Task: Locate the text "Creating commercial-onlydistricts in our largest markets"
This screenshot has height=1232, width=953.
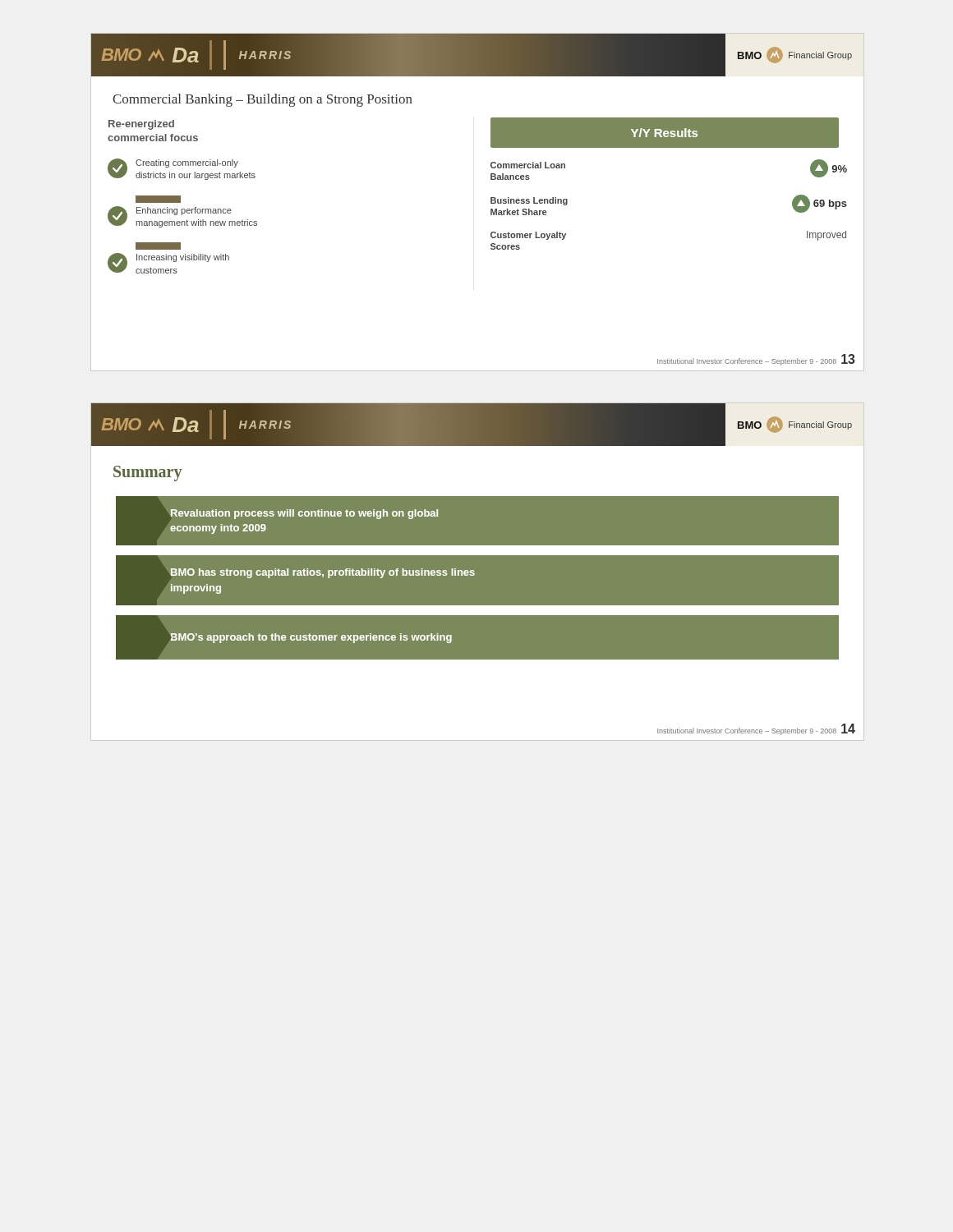Action: tap(182, 169)
